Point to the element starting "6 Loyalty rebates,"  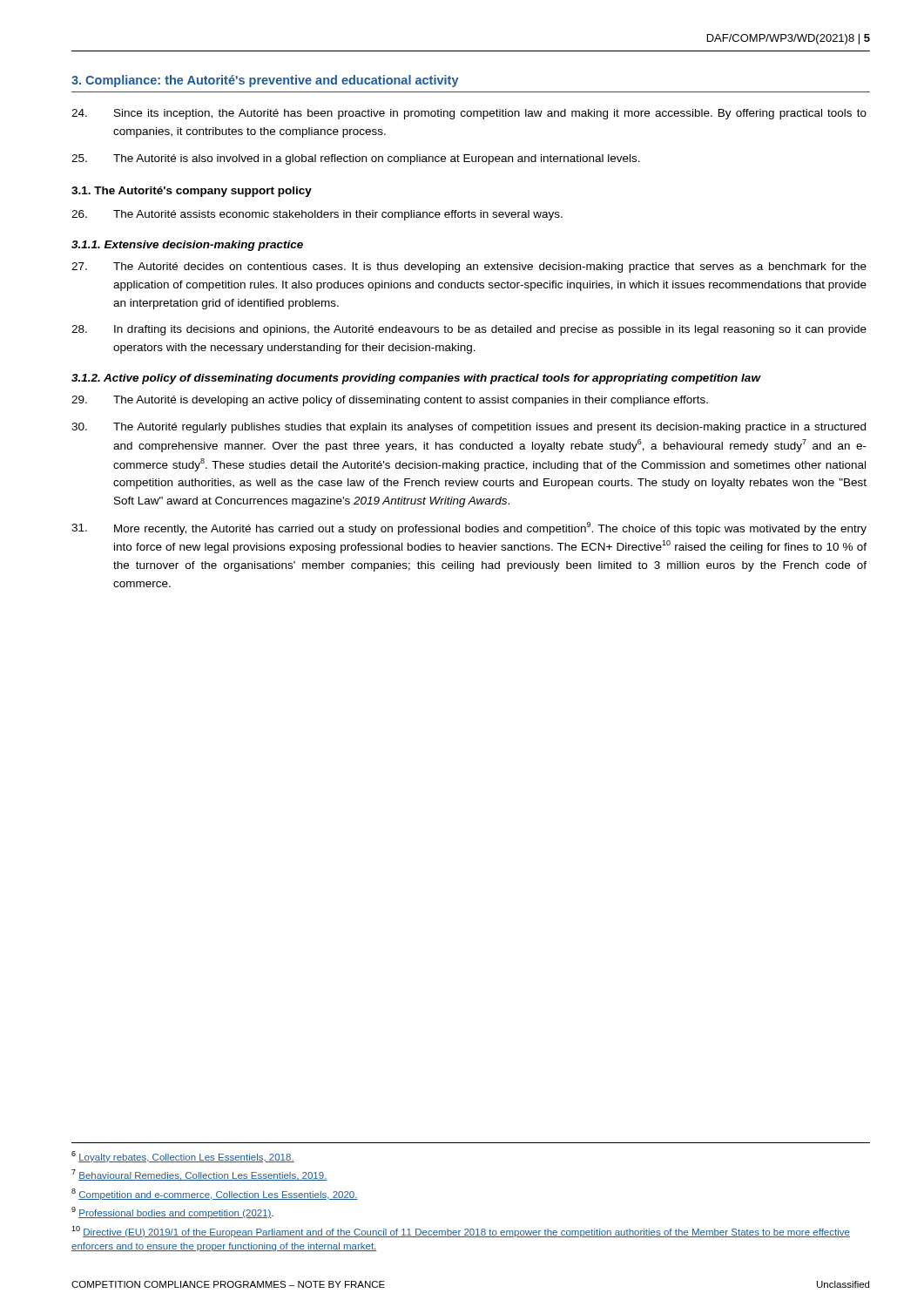click(x=183, y=1157)
